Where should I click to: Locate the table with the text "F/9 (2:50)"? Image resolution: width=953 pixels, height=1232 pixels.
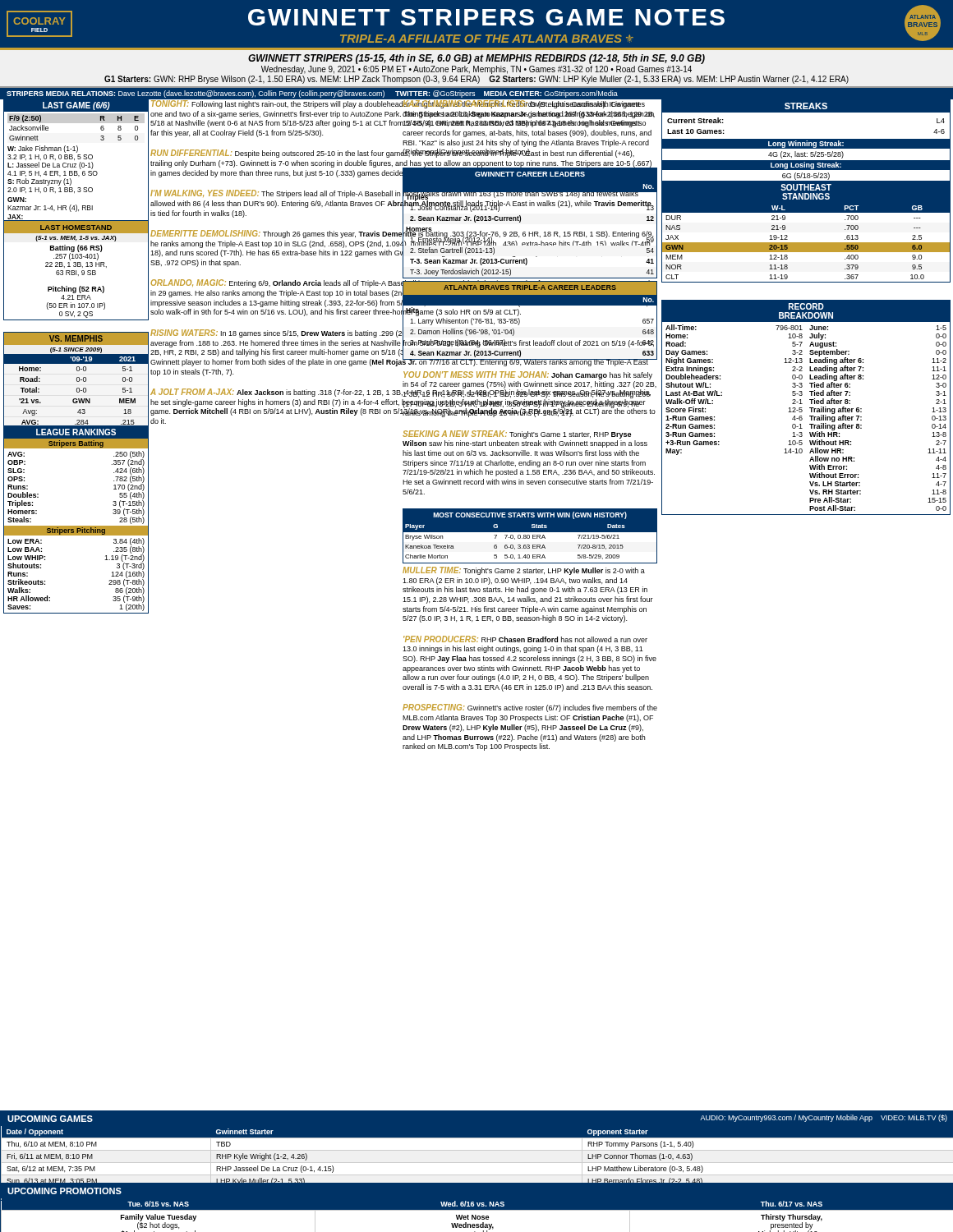76,169
